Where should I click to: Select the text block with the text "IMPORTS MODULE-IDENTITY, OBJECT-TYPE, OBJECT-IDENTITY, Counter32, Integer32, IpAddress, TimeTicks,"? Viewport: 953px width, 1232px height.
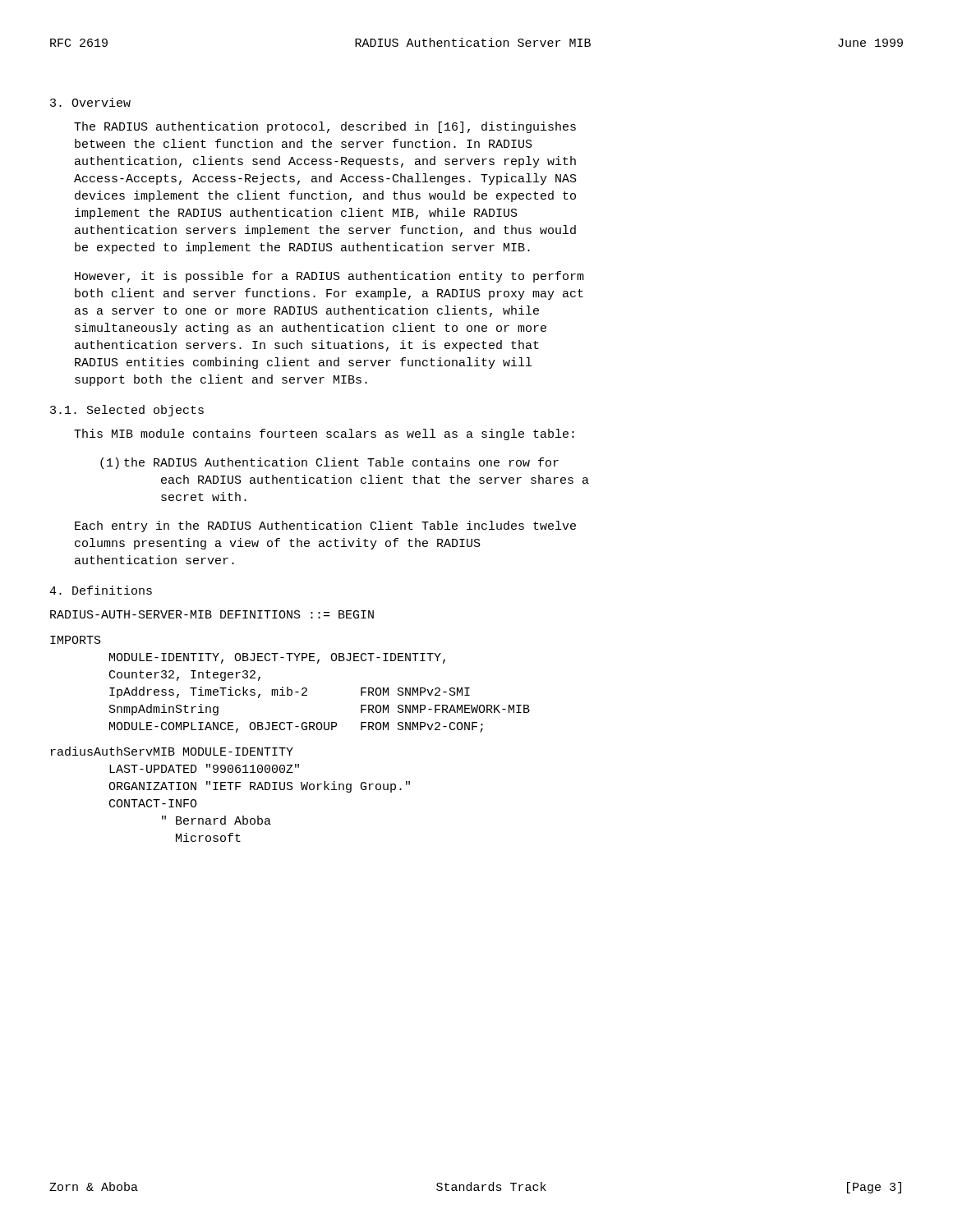pyautogui.click(x=290, y=684)
